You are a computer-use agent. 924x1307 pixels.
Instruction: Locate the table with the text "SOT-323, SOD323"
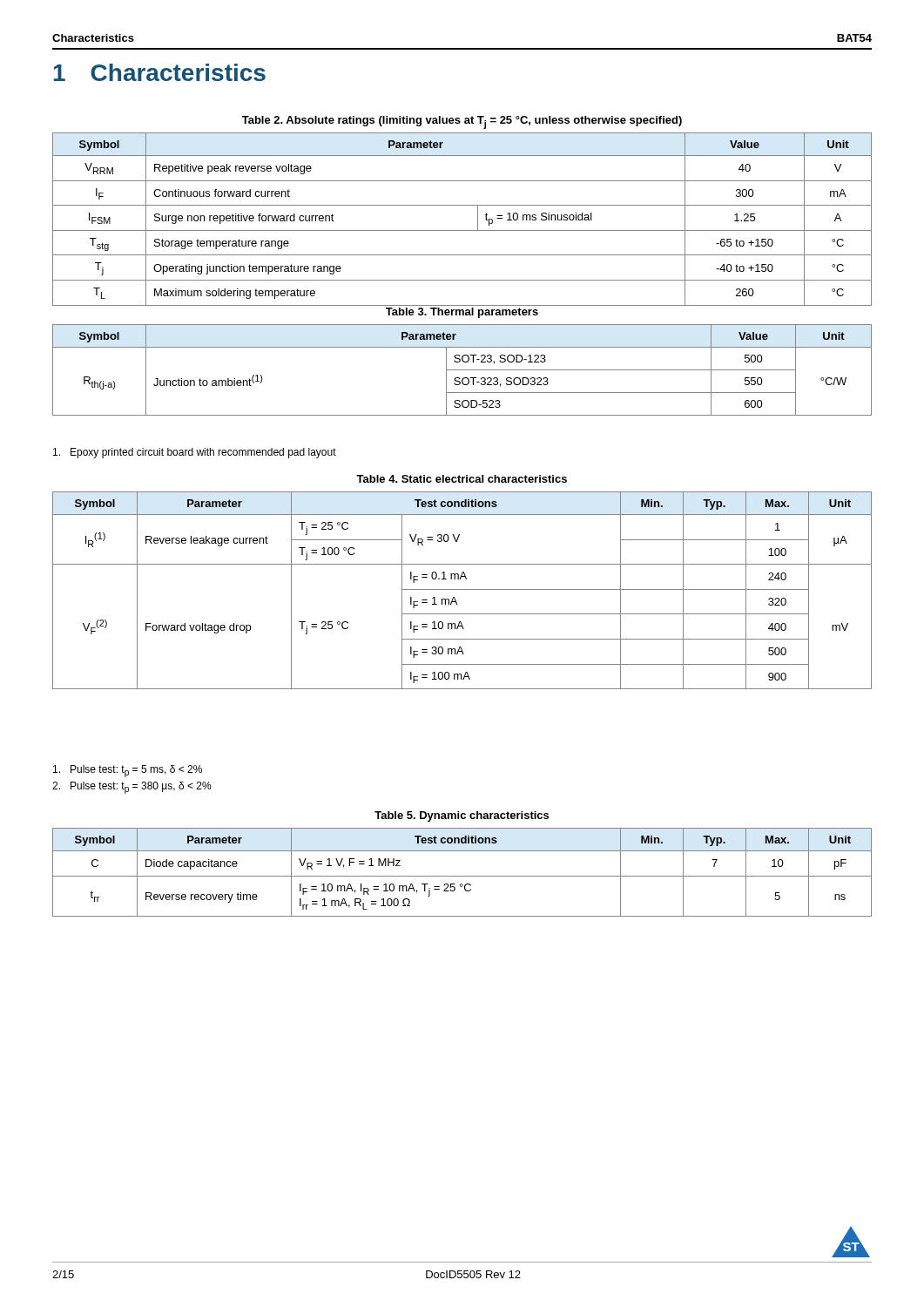[x=462, y=370]
